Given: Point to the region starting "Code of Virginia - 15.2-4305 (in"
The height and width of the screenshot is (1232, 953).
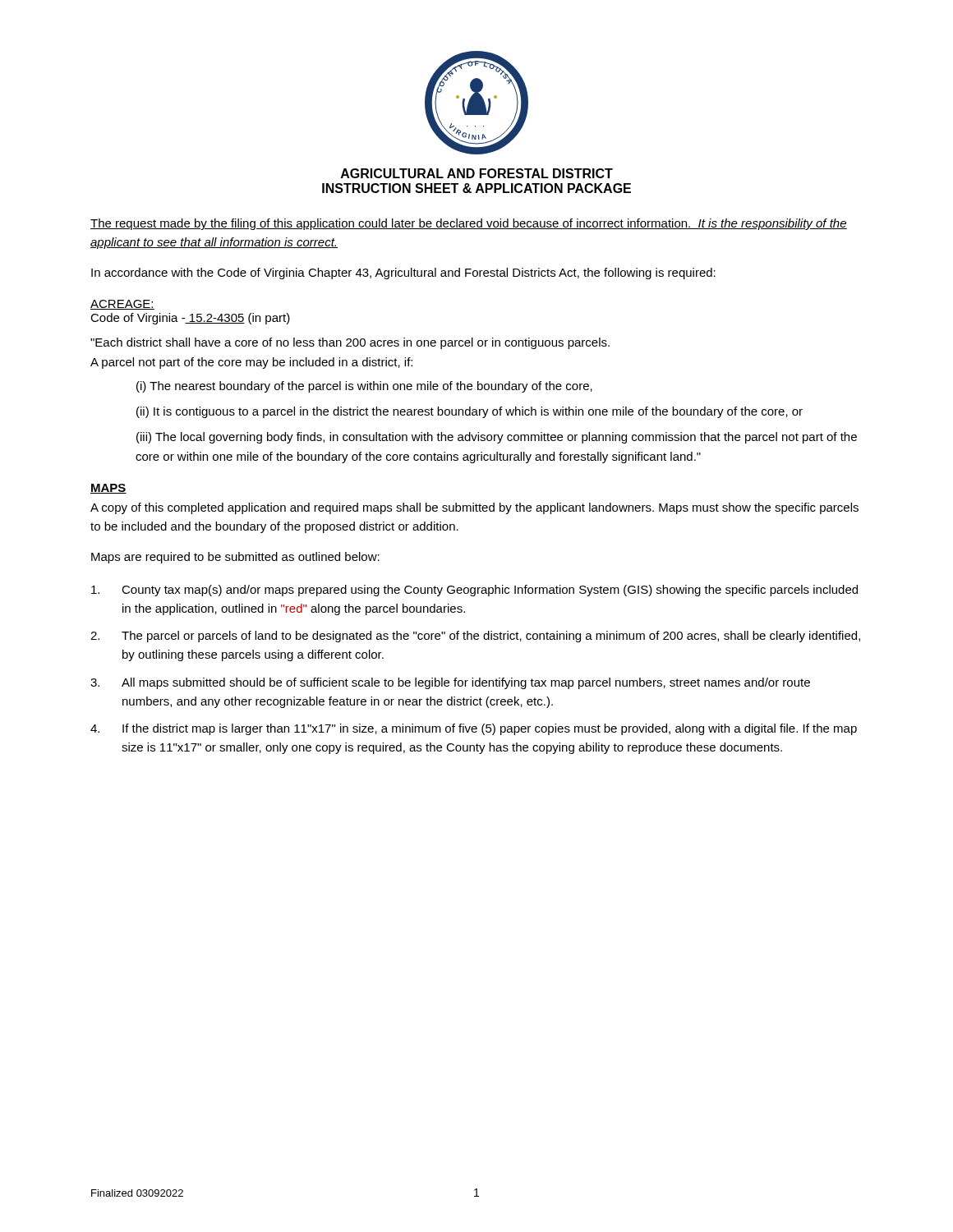Looking at the screenshot, I should [190, 318].
